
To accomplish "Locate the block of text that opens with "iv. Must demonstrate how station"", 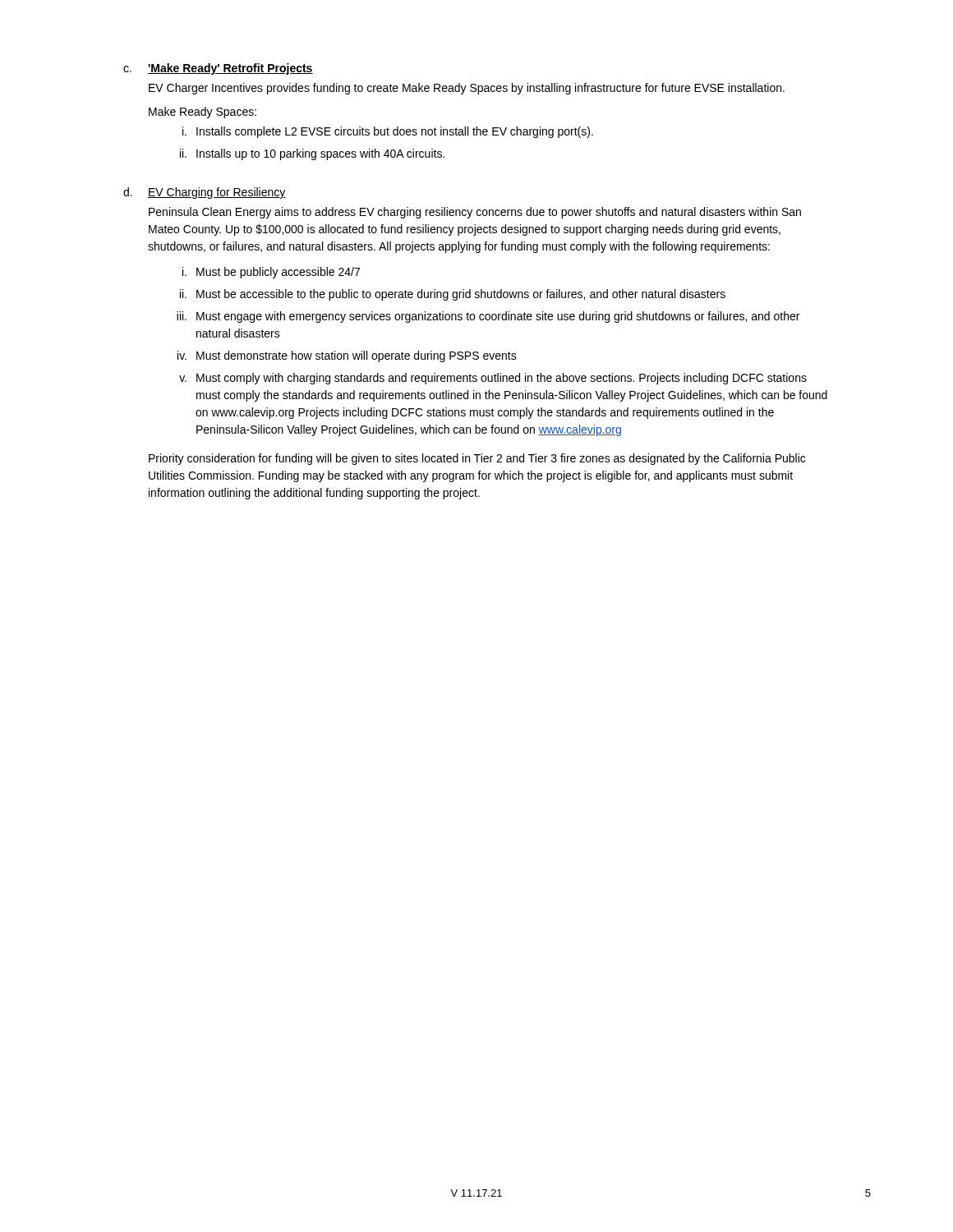I will click(x=489, y=356).
